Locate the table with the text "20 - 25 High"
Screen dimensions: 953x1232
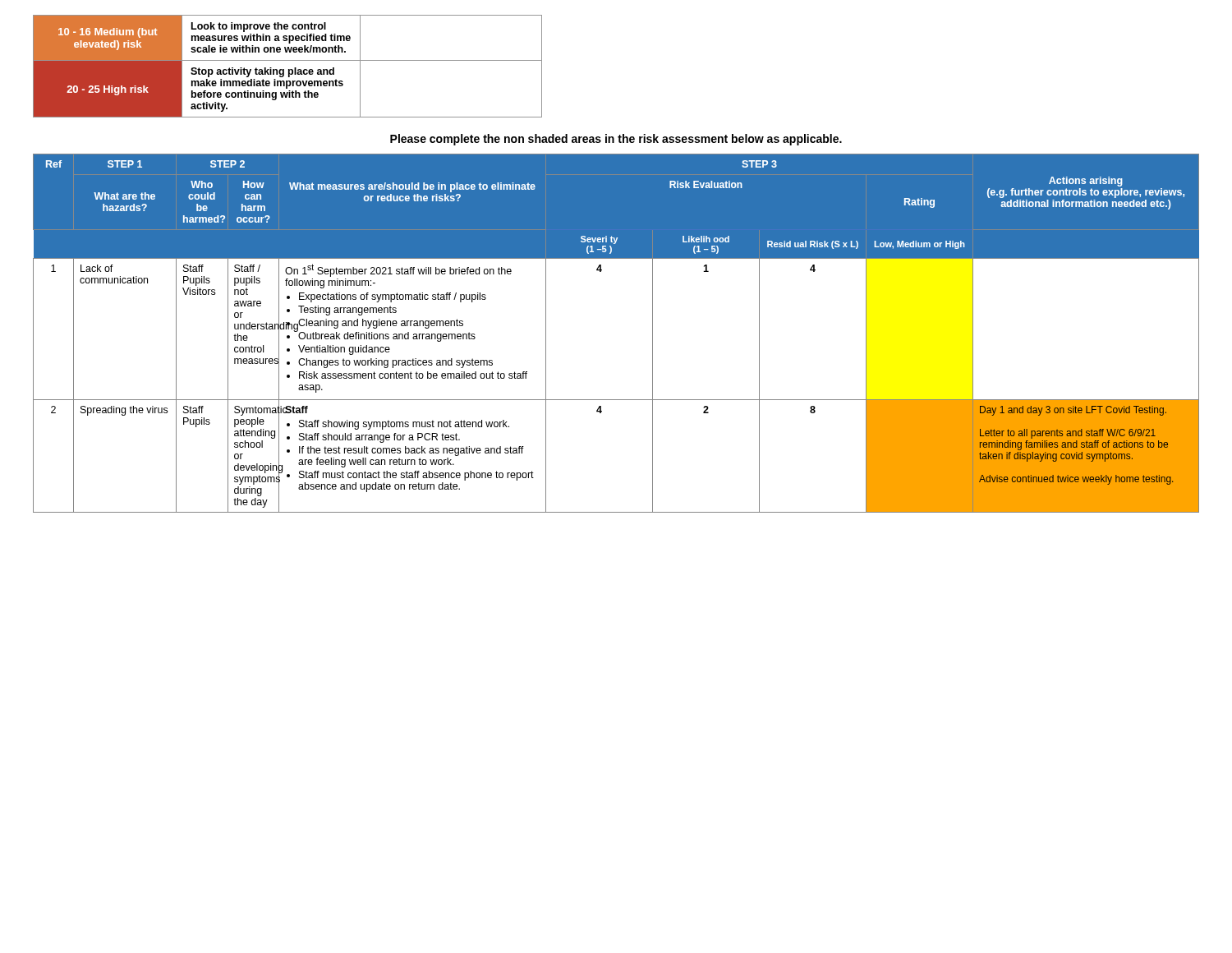[616, 66]
